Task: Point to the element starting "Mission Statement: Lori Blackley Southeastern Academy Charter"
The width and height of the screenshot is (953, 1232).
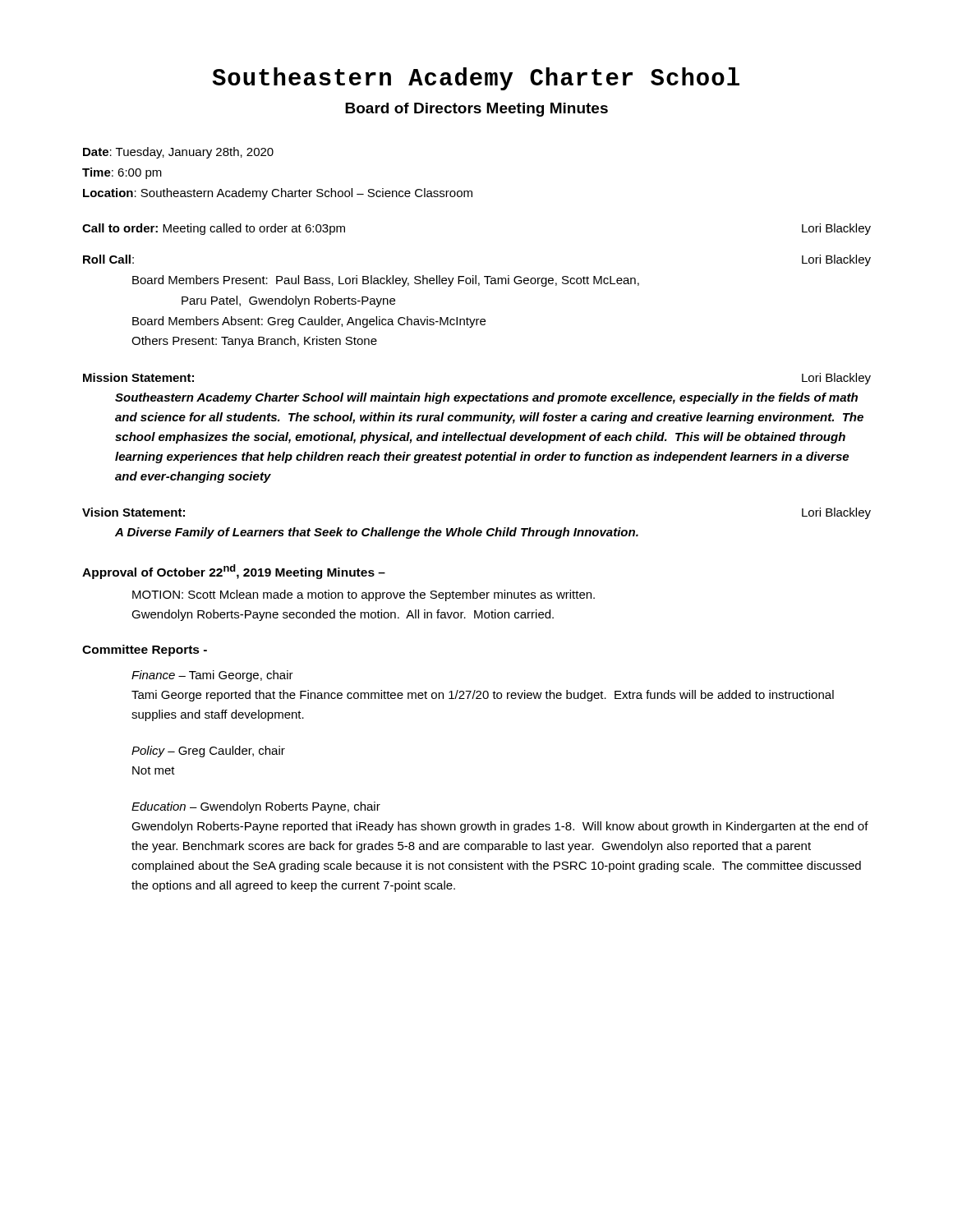Action: 476,427
